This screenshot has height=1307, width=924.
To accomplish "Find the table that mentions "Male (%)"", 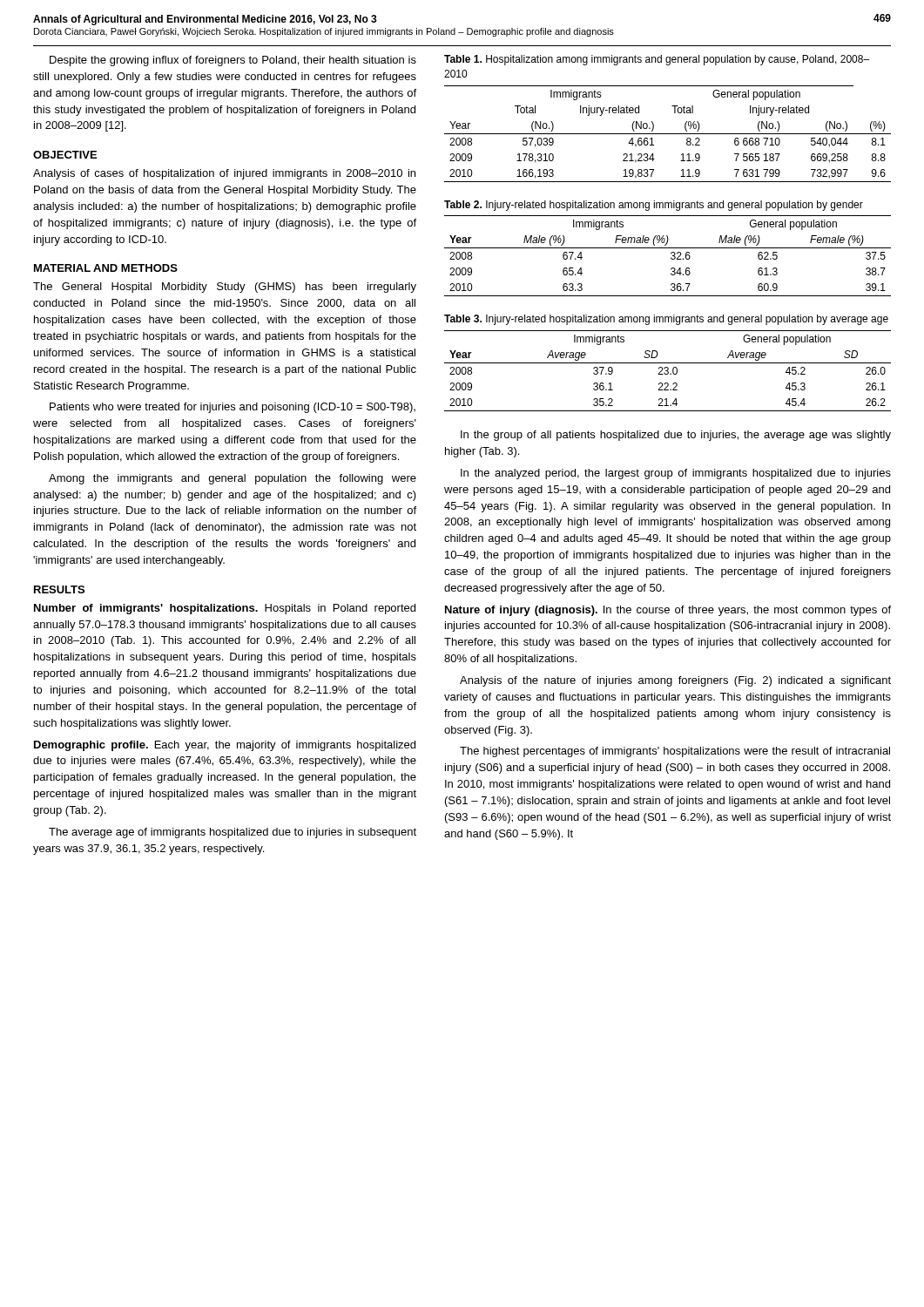I will coord(668,256).
